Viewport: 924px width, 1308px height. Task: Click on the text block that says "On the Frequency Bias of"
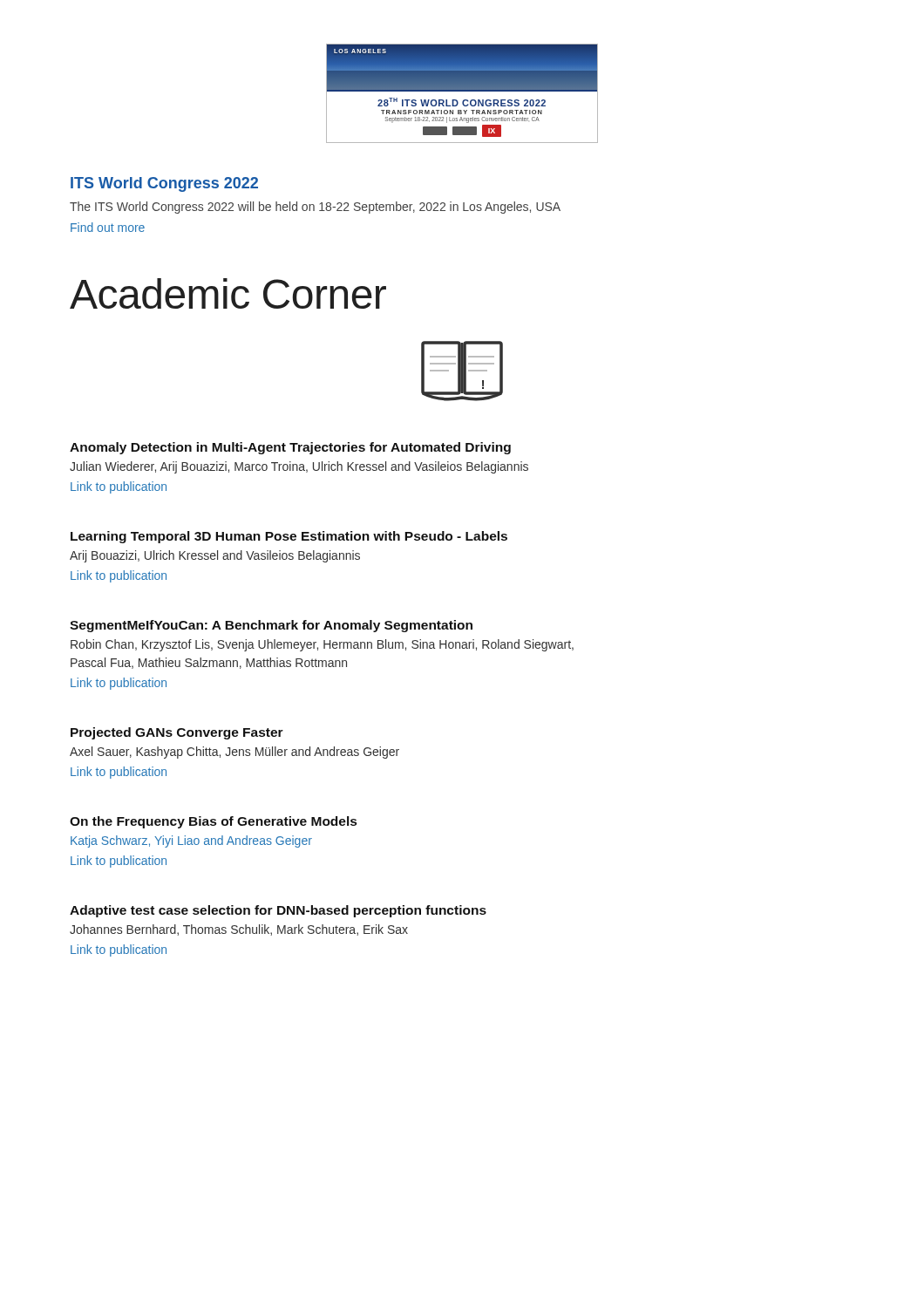coord(213,822)
